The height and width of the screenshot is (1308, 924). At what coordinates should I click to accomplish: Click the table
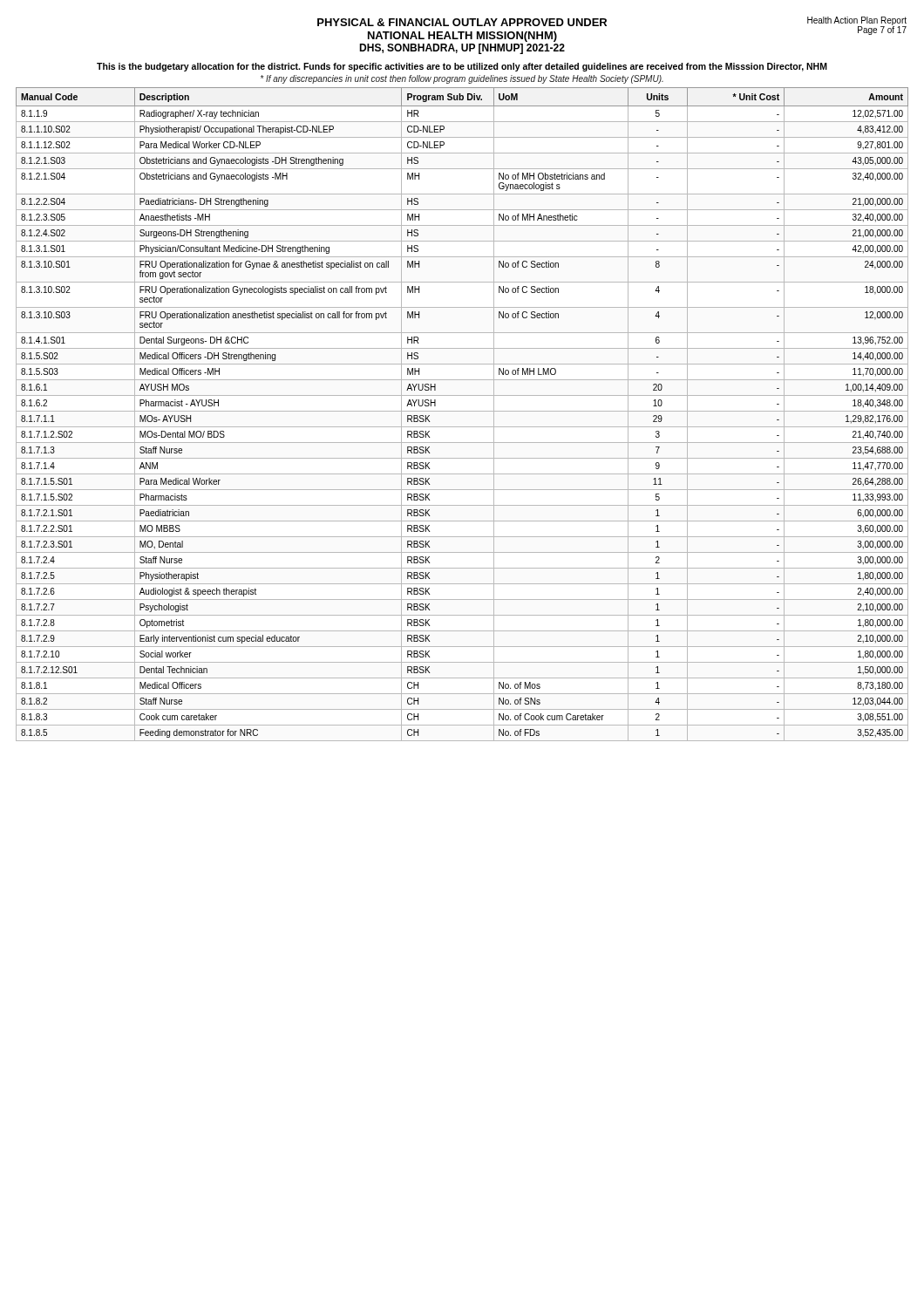click(462, 414)
